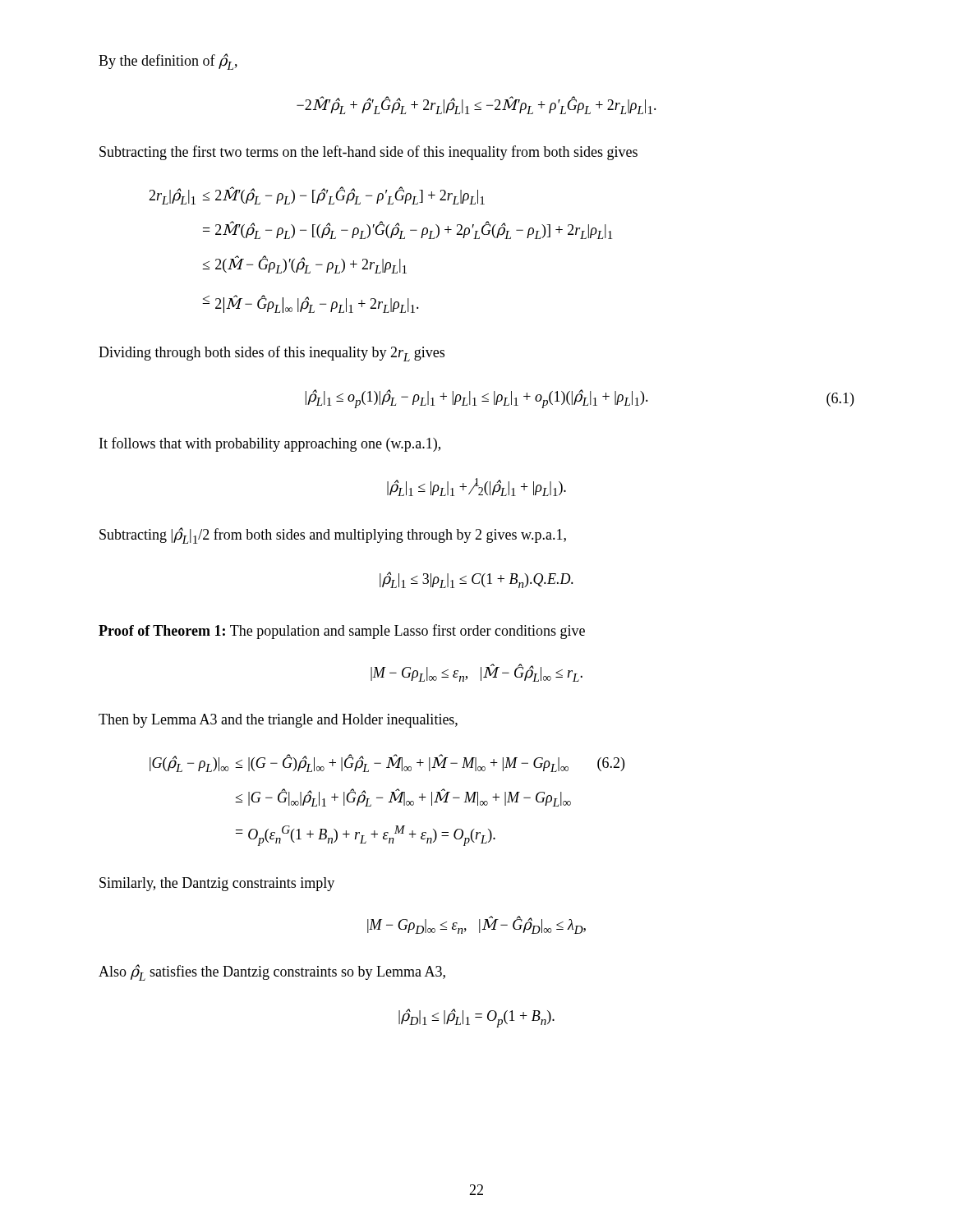953x1232 pixels.
Task: Click on the text starting "Subtracting |ρ̂L|1/2 from both sides and multiplying through"
Action: click(x=333, y=536)
